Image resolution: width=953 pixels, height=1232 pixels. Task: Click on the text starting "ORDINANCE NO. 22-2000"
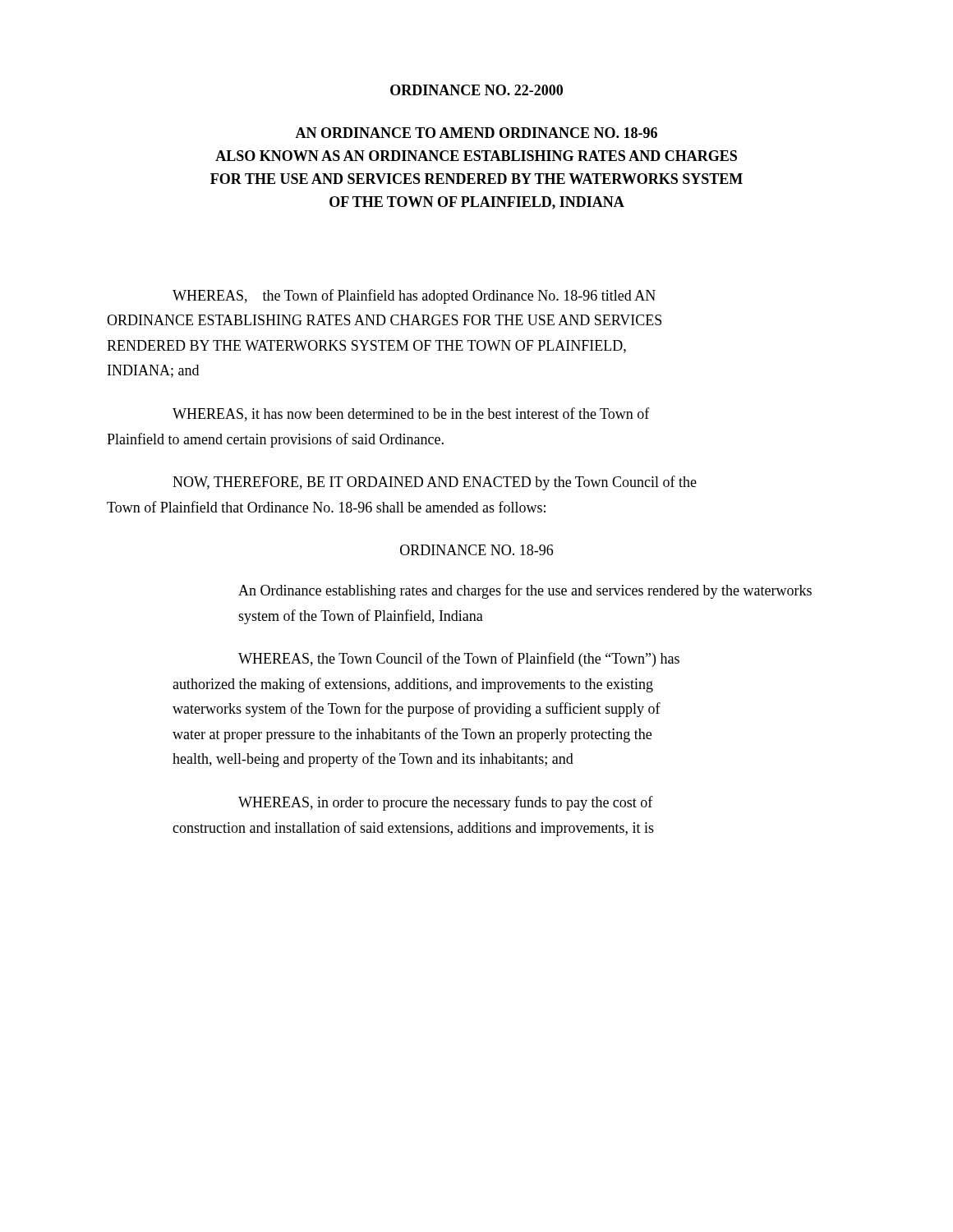click(x=476, y=90)
